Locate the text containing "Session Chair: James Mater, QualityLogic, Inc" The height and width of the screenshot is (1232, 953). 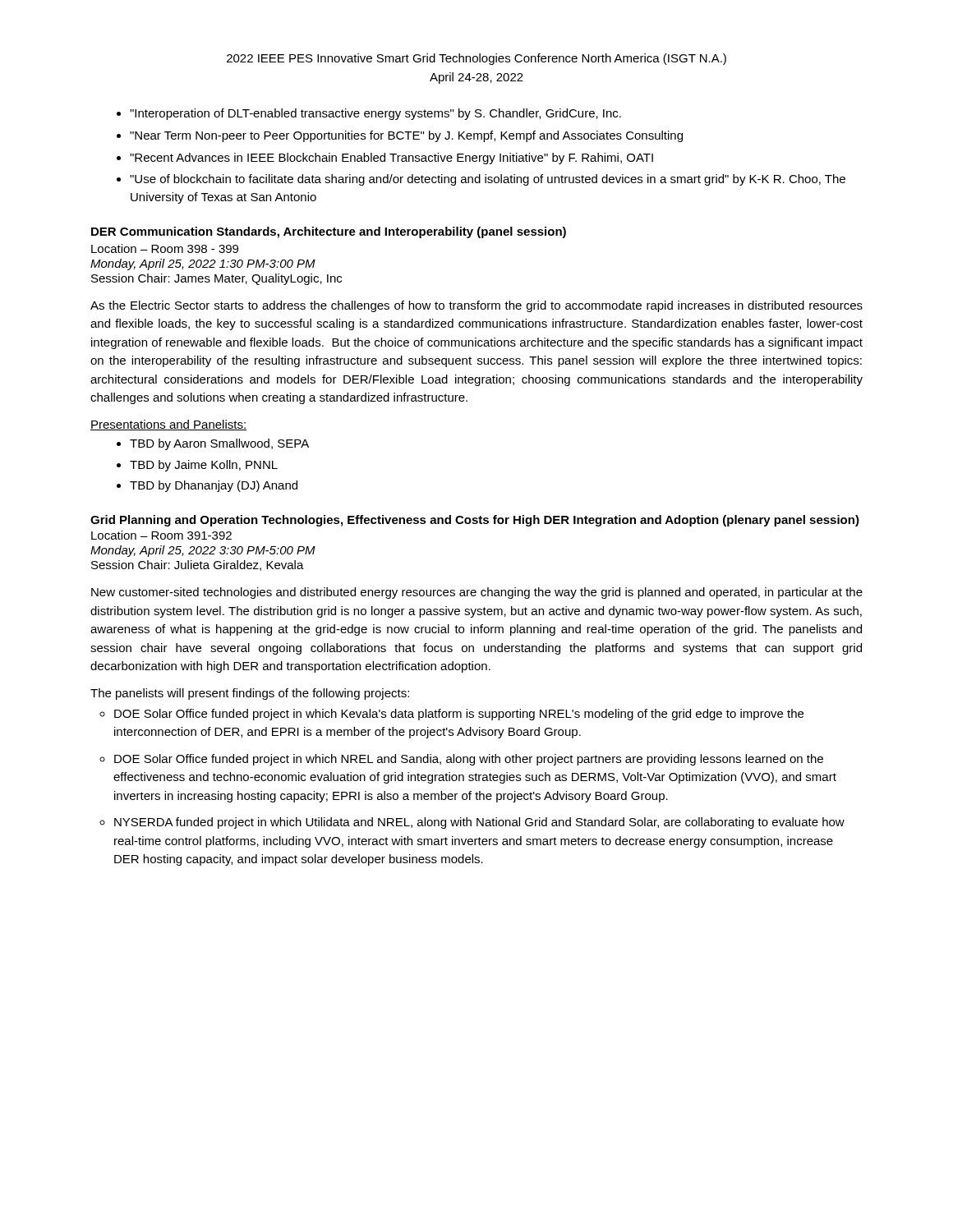coord(216,278)
